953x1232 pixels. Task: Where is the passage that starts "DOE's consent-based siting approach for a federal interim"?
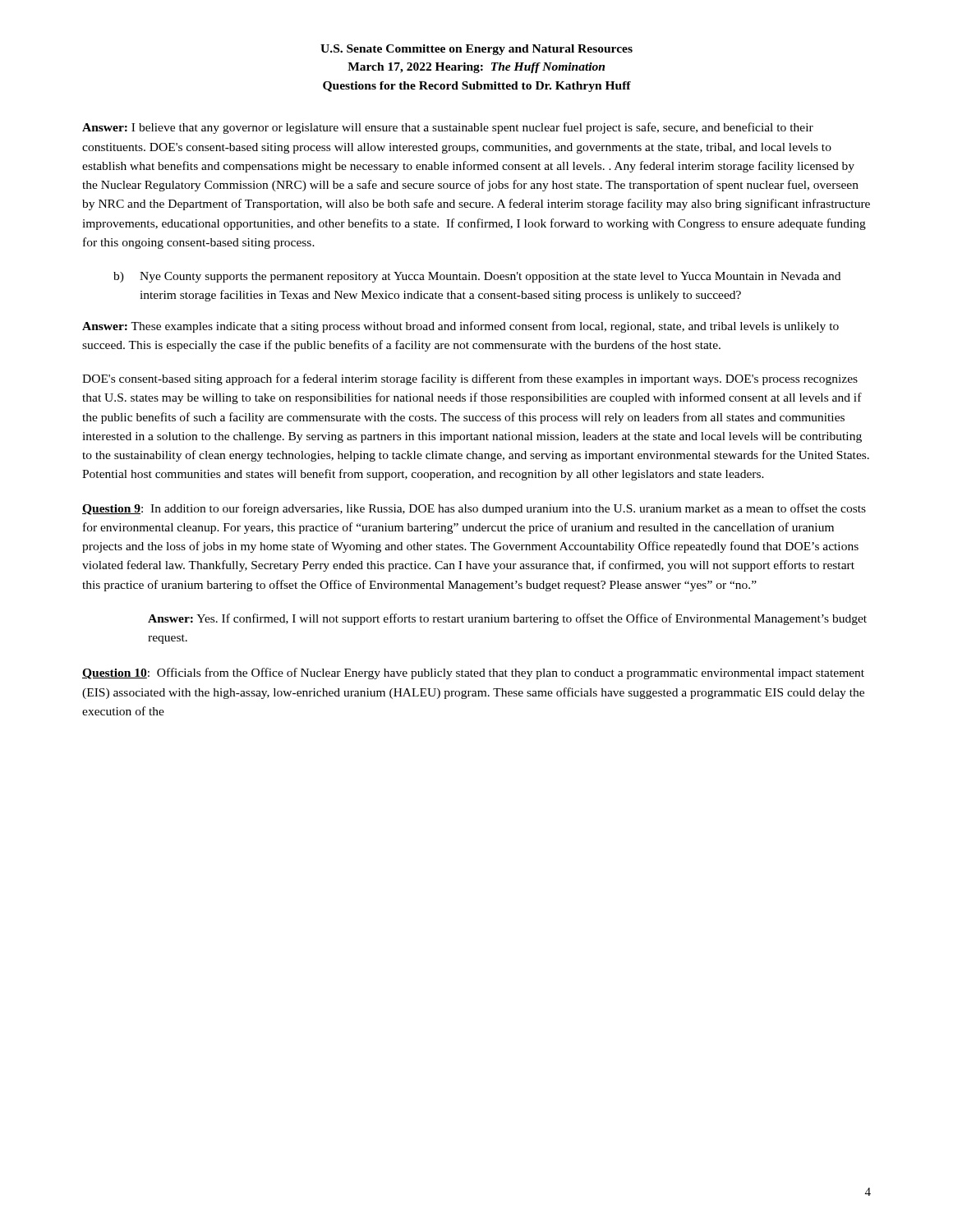(476, 426)
